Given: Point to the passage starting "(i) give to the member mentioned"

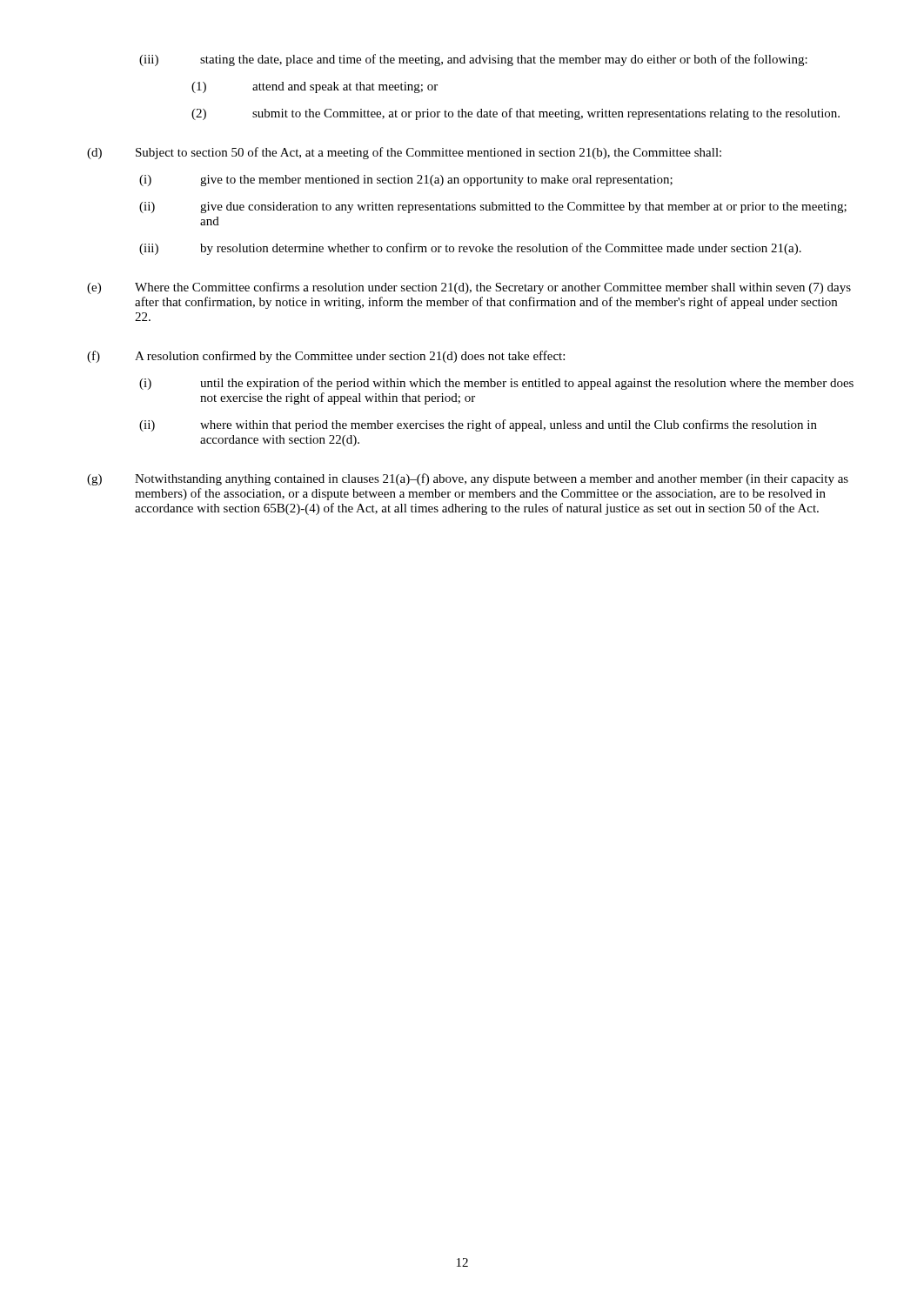Looking at the screenshot, I should 497,180.
